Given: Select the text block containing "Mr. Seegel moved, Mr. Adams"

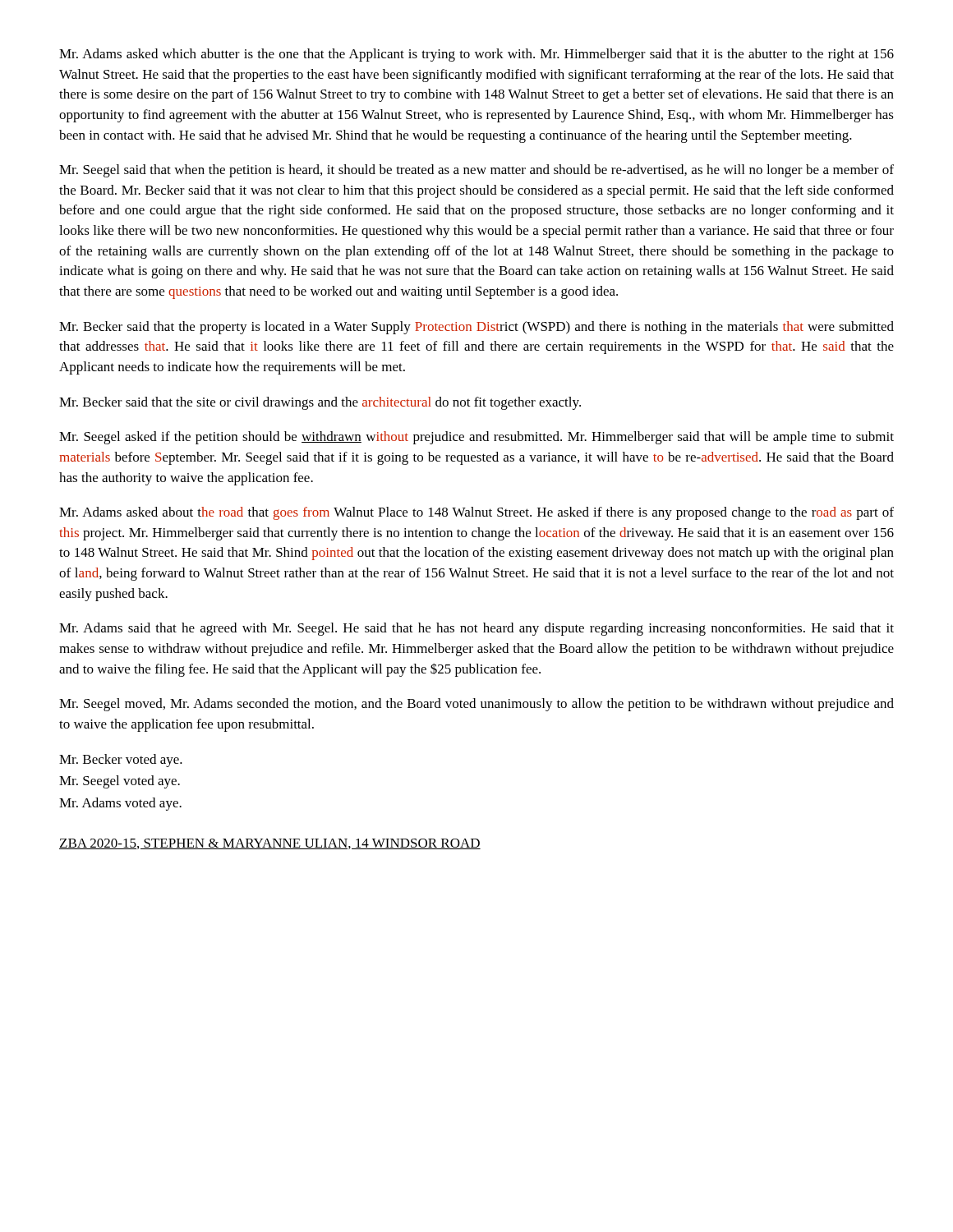Looking at the screenshot, I should [x=476, y=714].
